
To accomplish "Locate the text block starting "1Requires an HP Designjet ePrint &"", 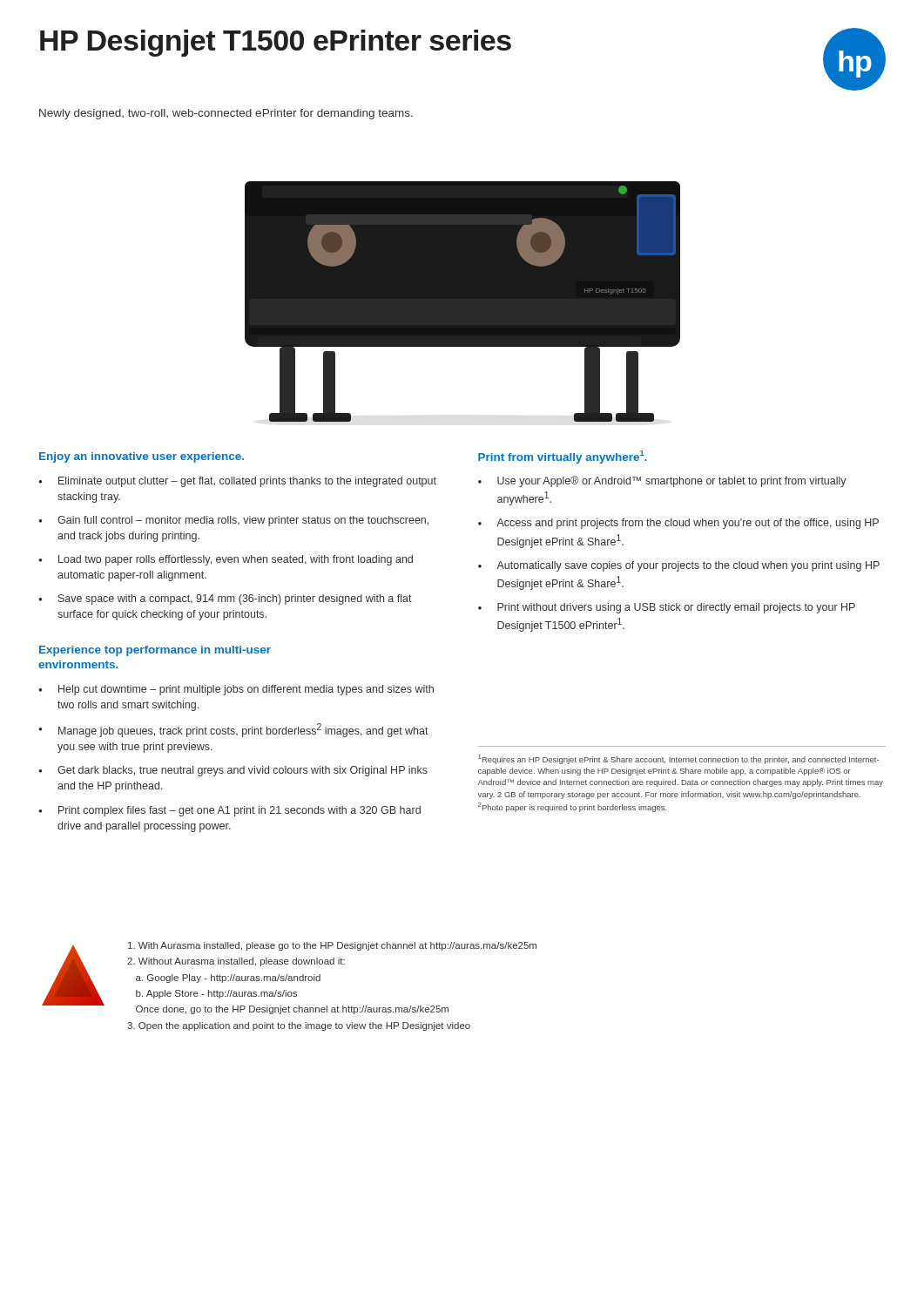I will pos(680,782).
